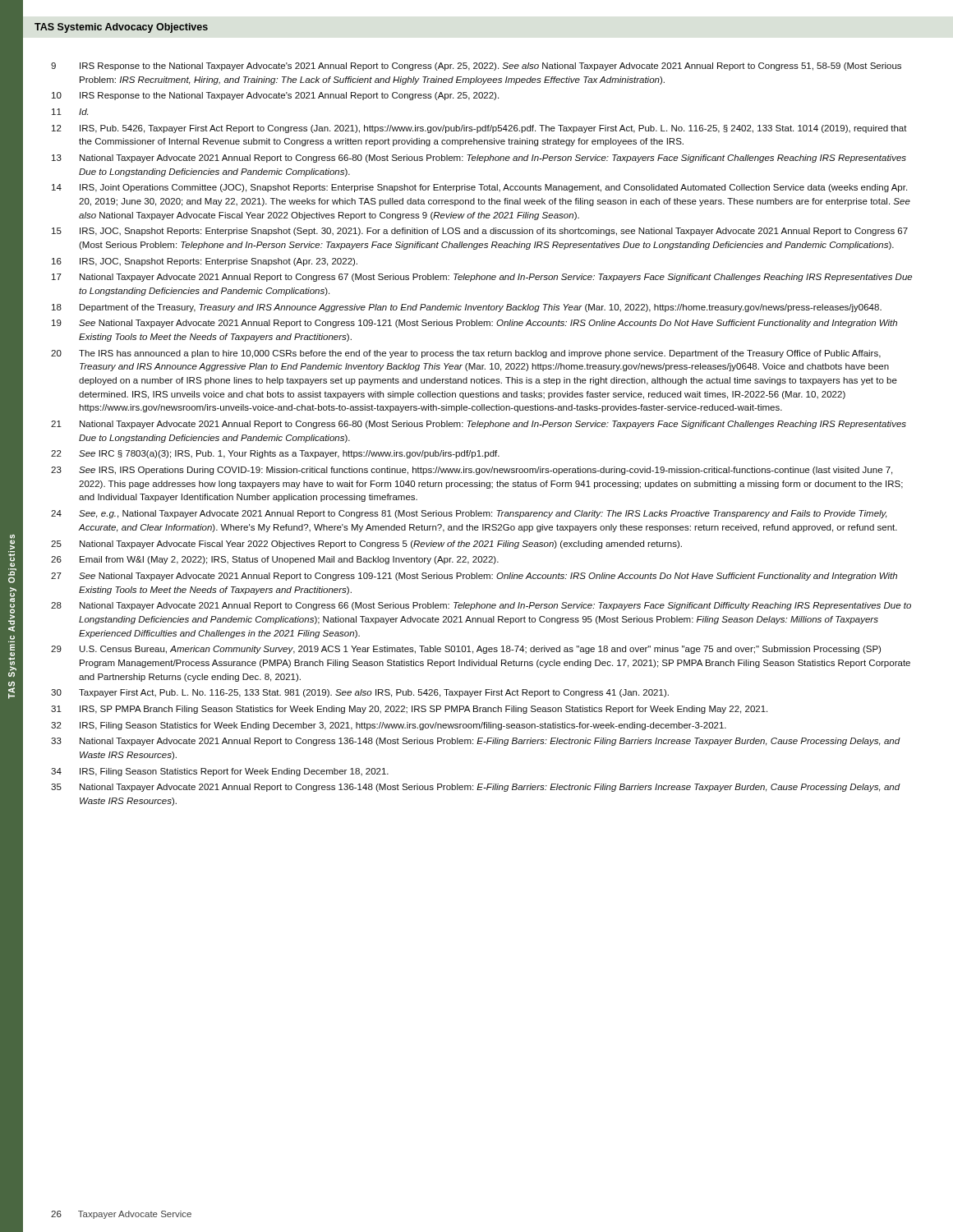
Task: Click the passage that begins "35 National Taxpayer Advocate 2021 Annual"
Action: point(484,794)
